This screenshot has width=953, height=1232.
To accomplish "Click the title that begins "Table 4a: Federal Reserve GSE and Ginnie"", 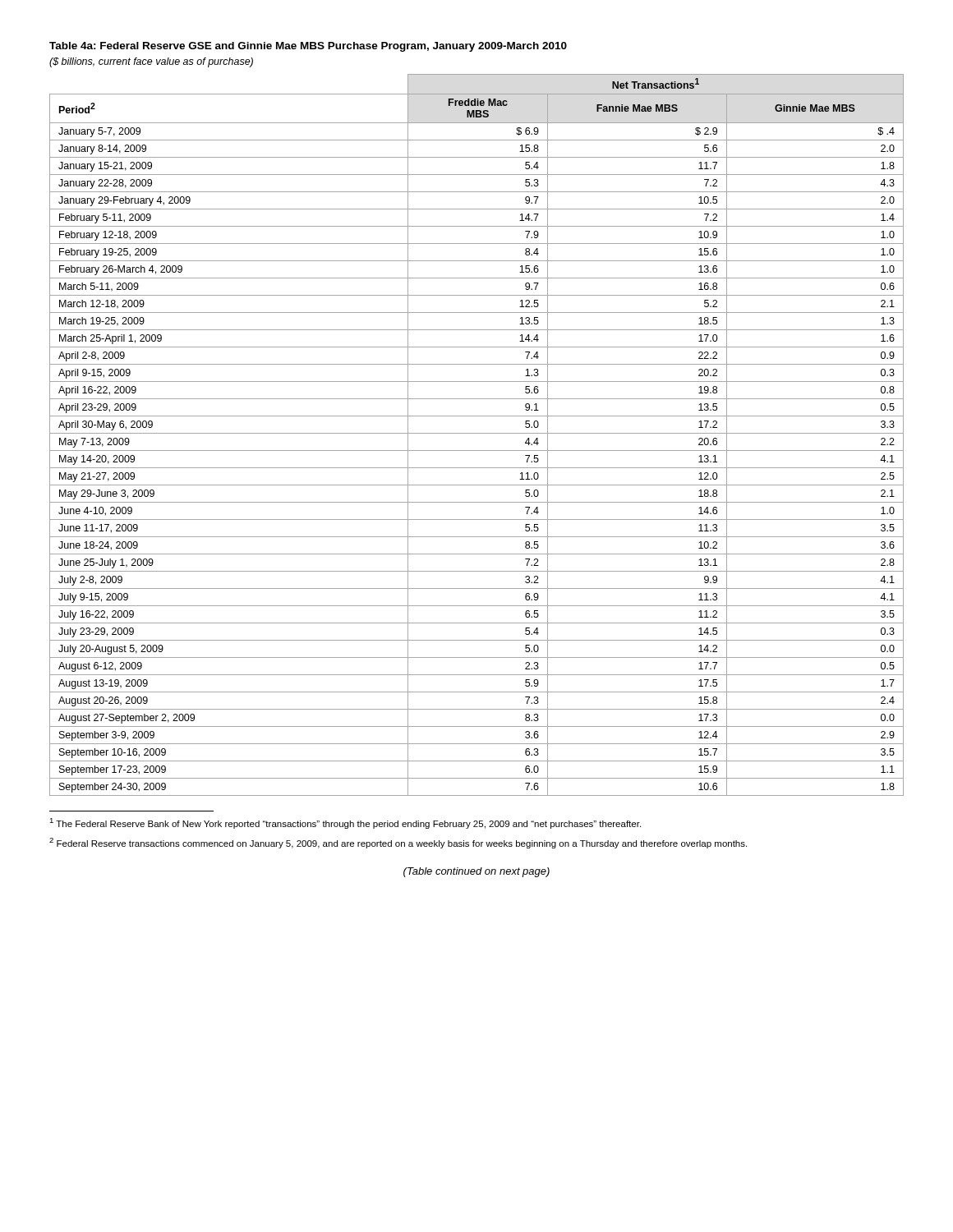I will tap(308, 46).
